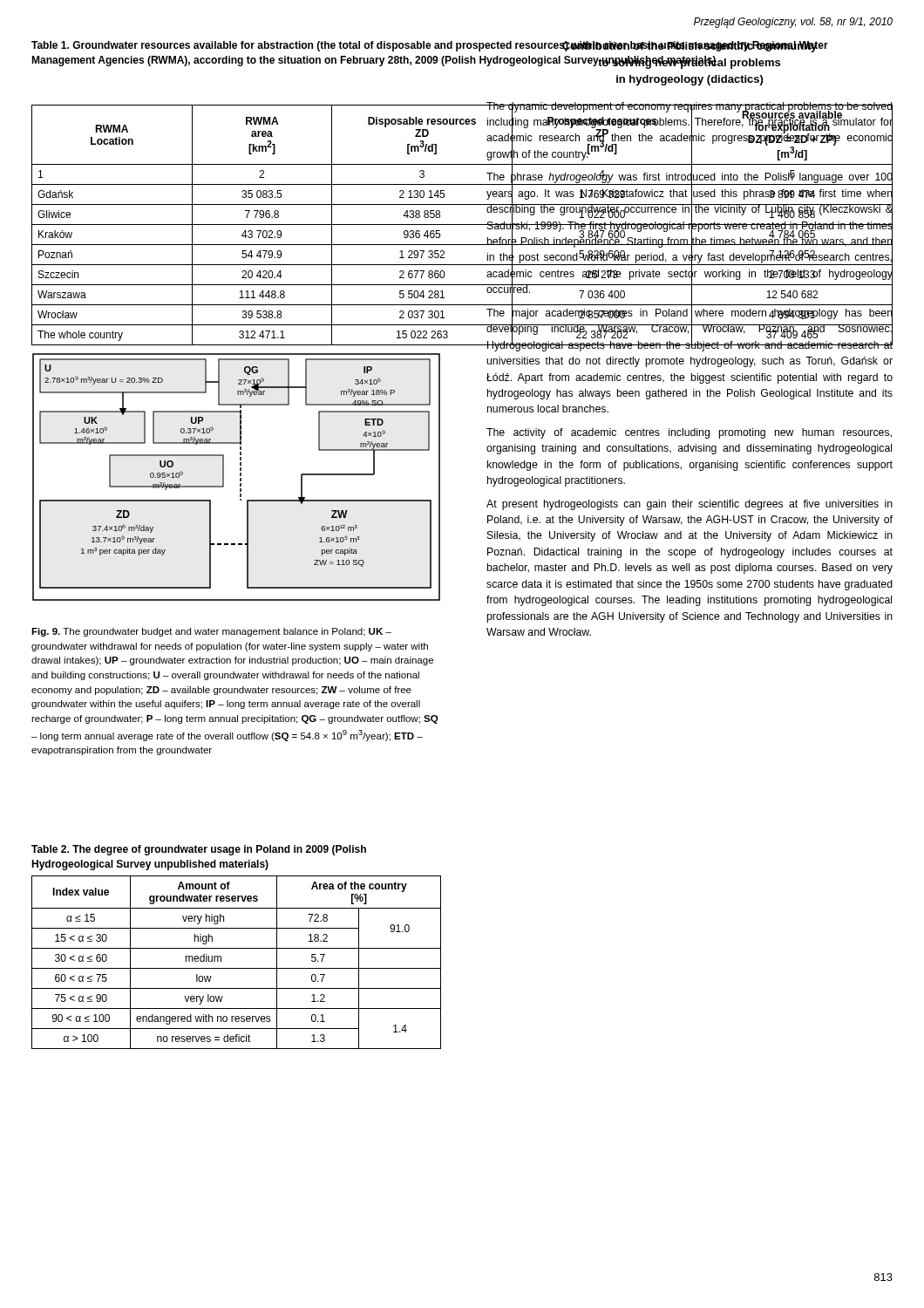Viewport: 924px width, 1308px height.
Task: Point to the region starting "The activity of academic centres including"
Action: tap(689, 456)
